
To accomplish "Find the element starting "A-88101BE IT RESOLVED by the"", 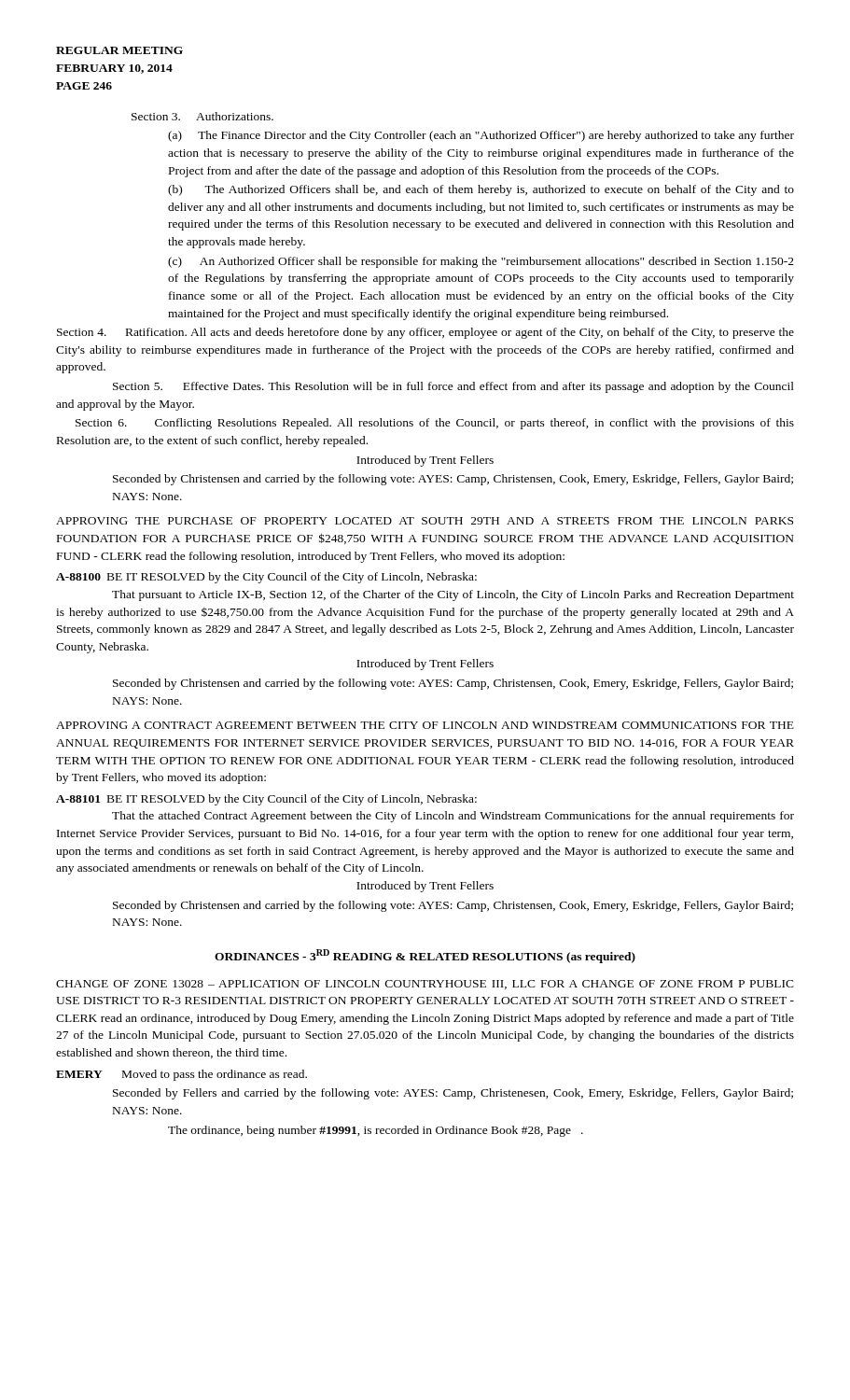I will pos(425,861).
